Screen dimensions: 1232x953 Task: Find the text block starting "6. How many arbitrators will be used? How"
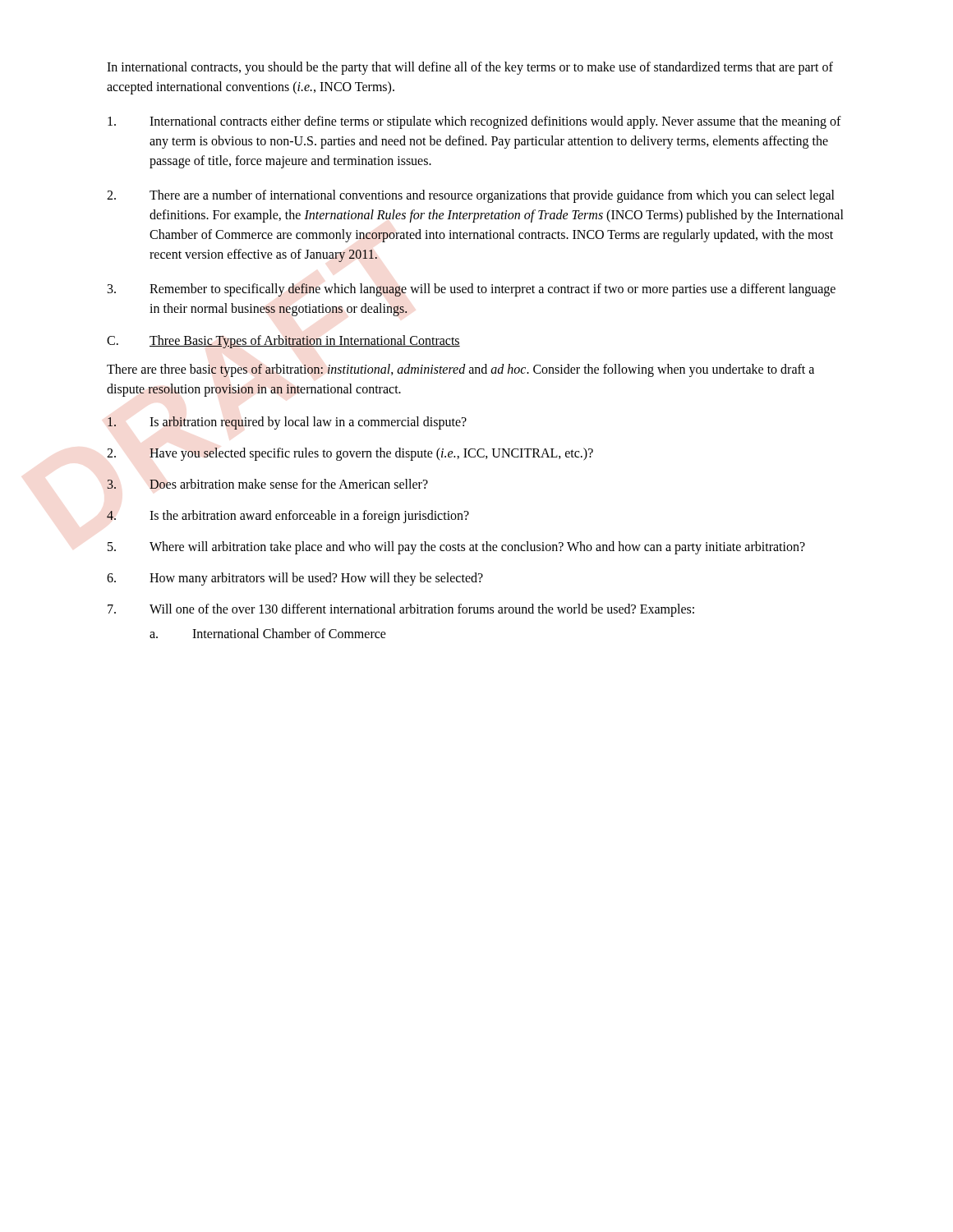pyautogui.click(x=476, y=578)
